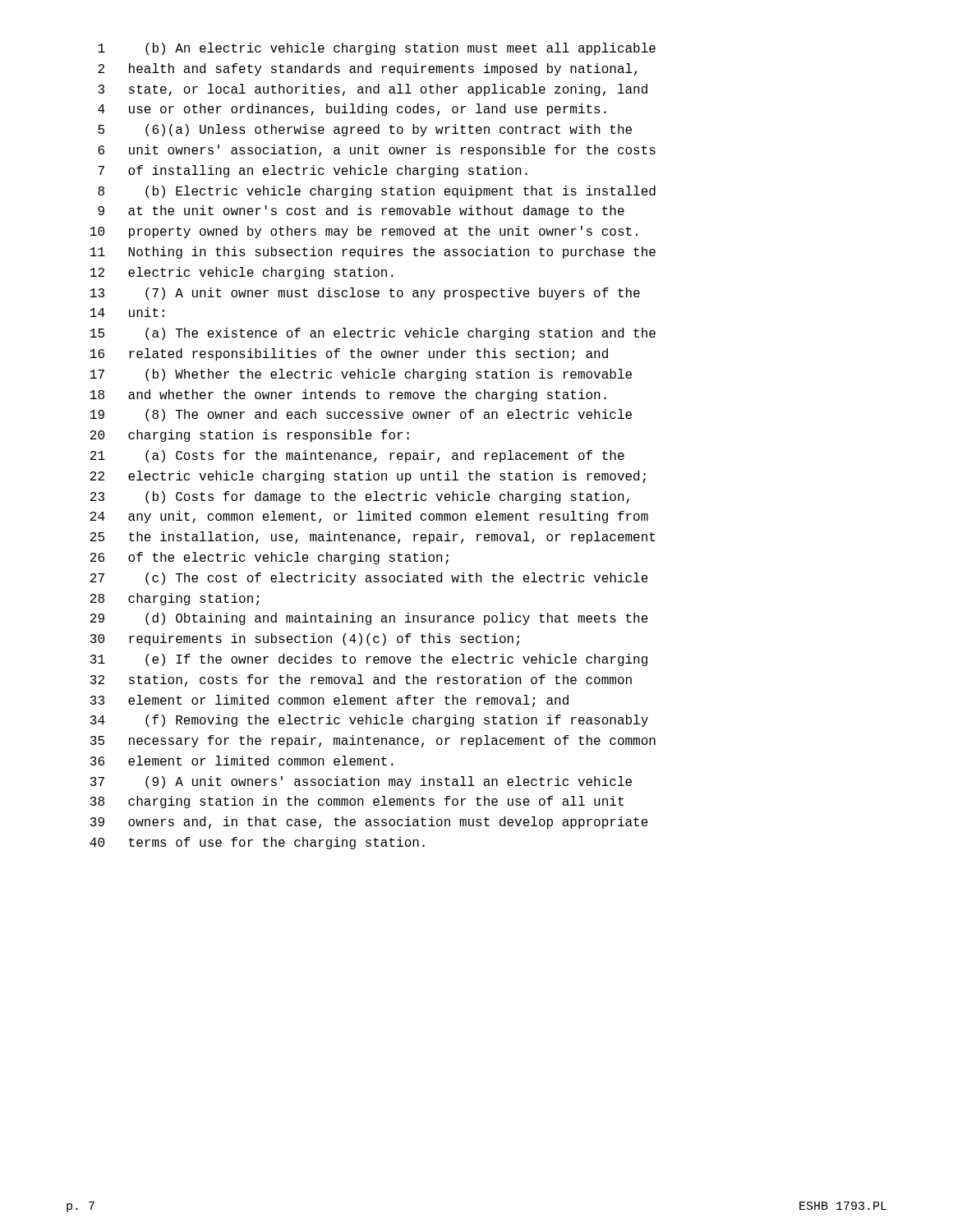This screenshot has width=953, height=1232.
Task: Click where it says "14 unit:"
Action: click(127, 312)
